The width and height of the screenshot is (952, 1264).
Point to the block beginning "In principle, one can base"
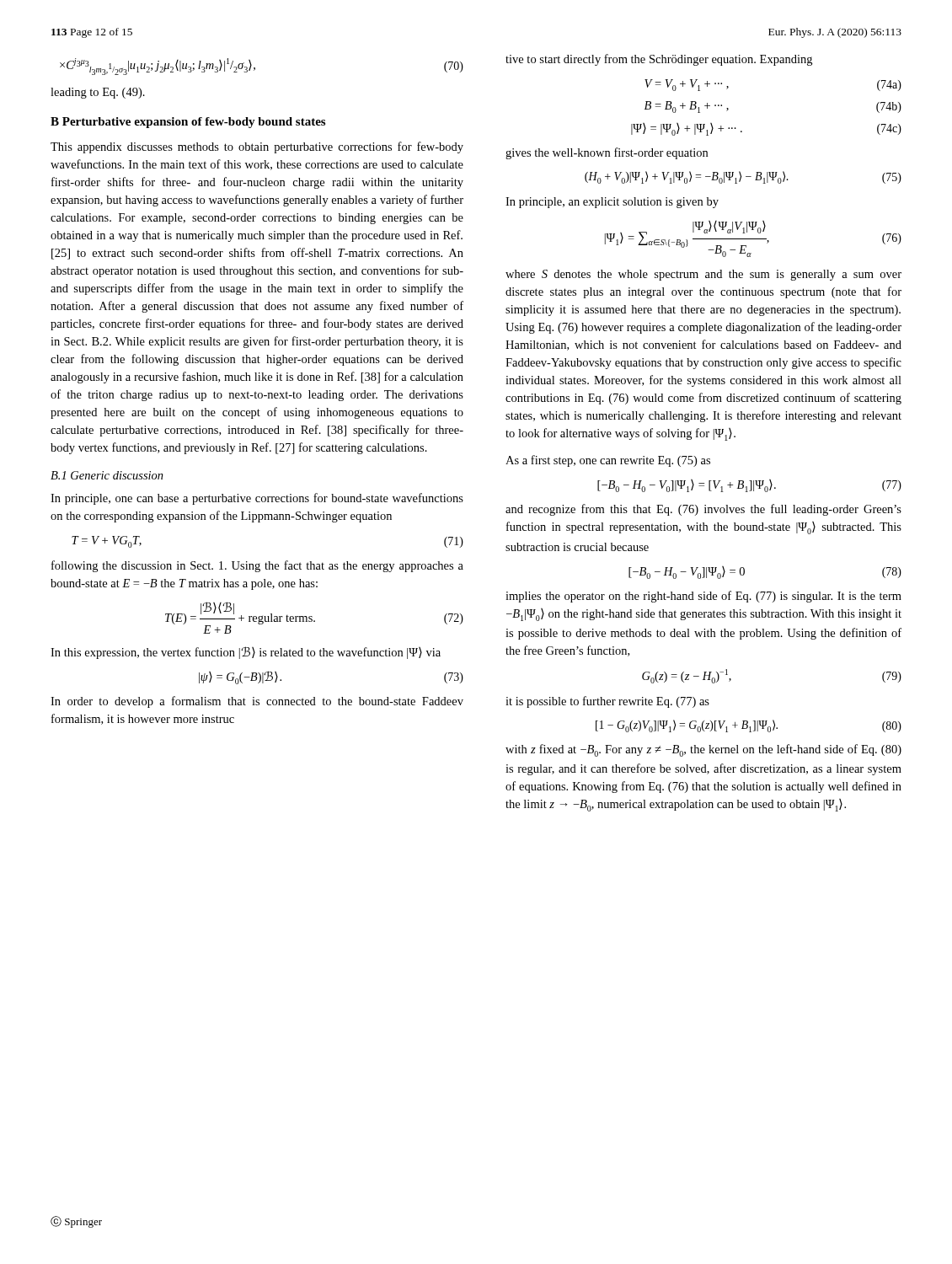pyautogui.click(x=257, y=507)
